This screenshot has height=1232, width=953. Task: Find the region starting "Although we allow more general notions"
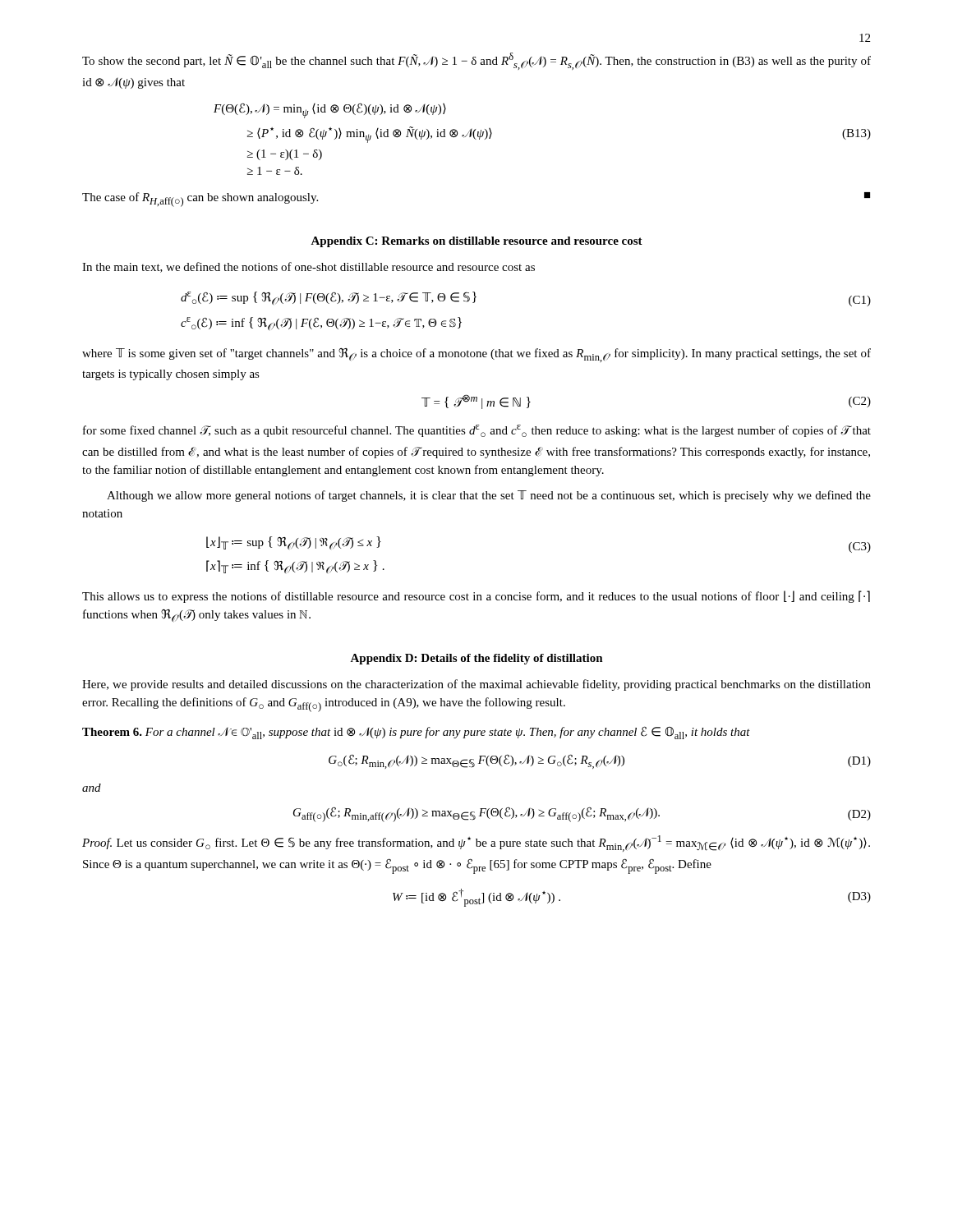click(476, 504)
